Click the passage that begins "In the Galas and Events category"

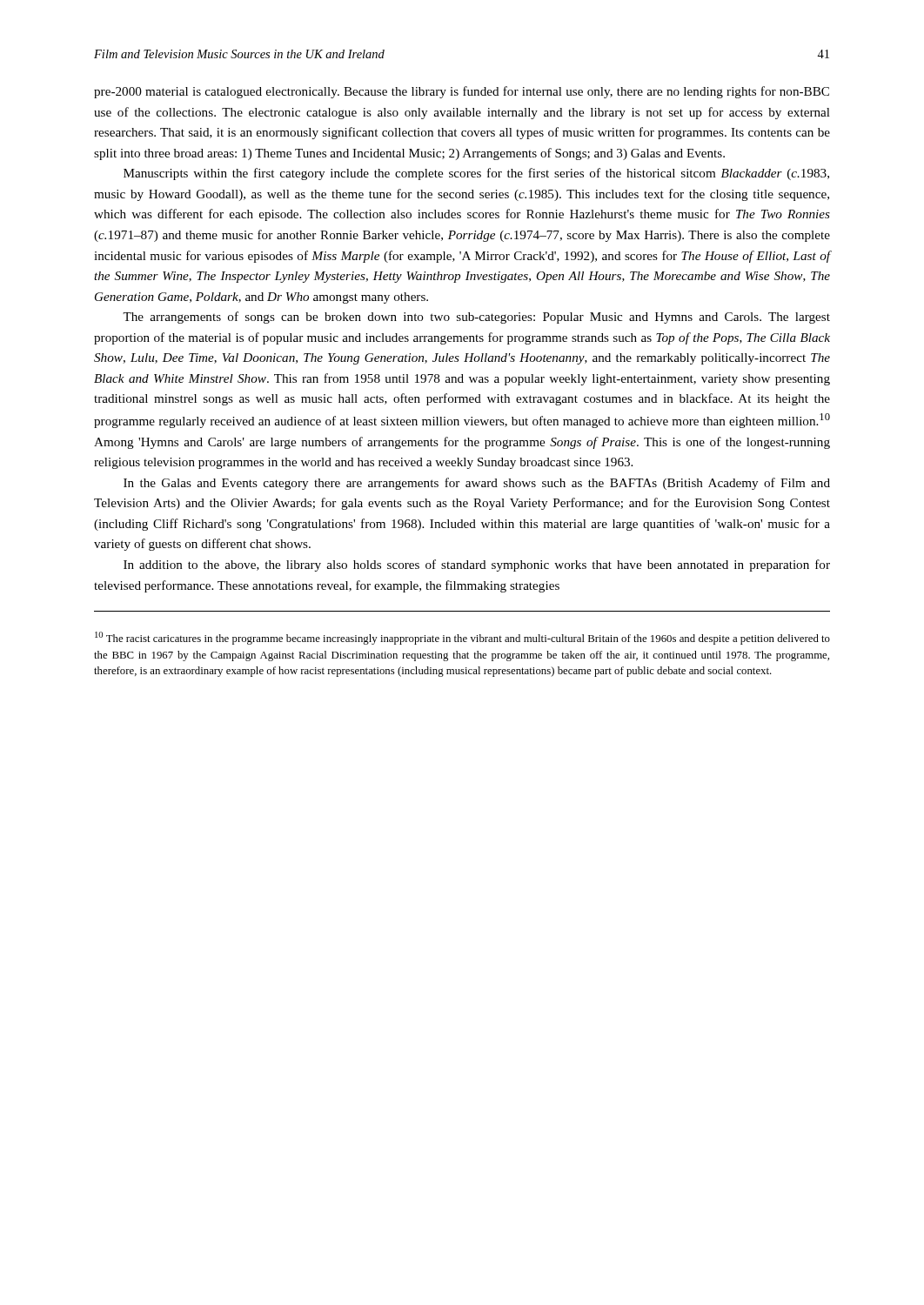pyautogui.click(x=462, y=513)
